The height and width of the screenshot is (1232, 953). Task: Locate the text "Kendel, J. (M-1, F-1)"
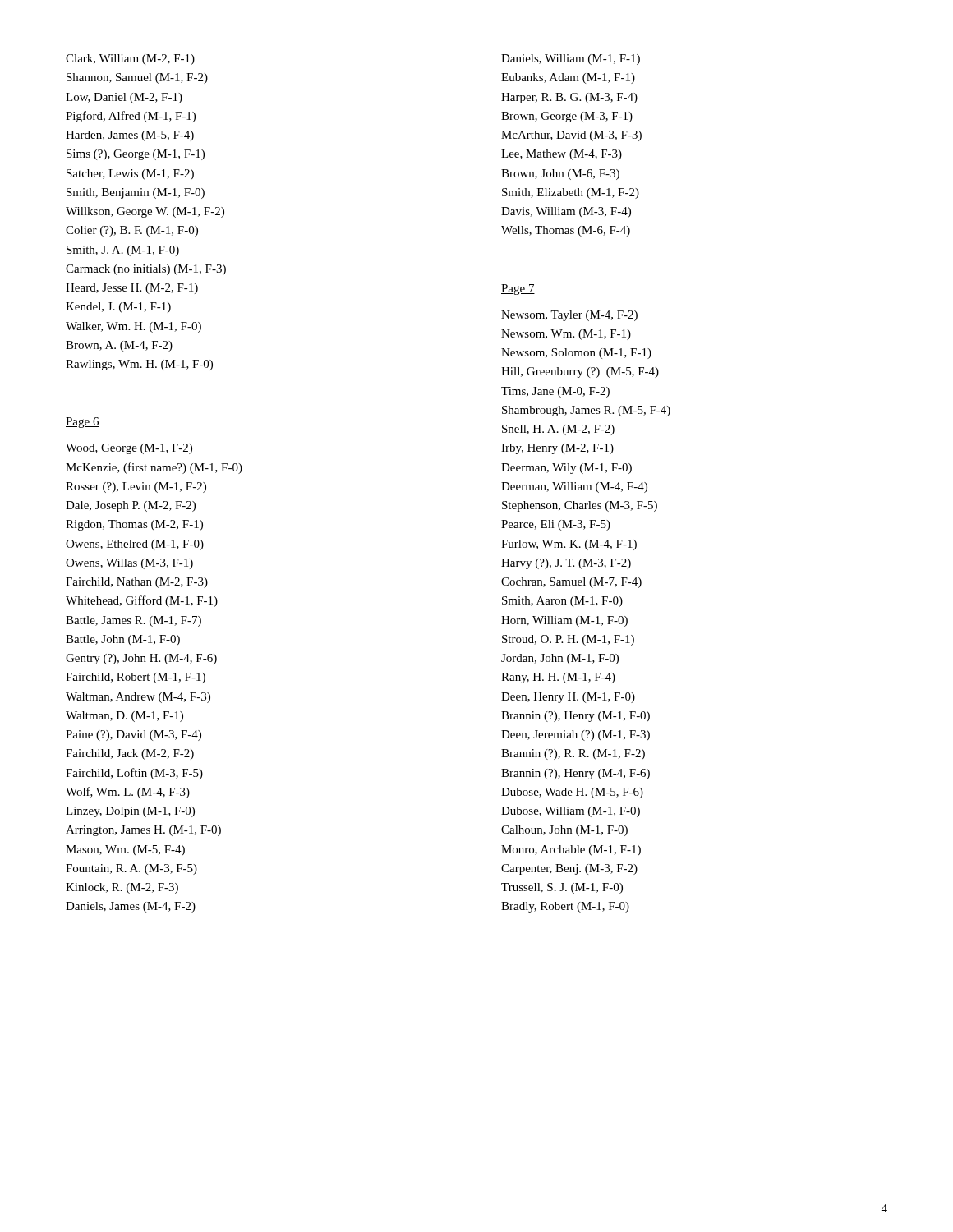click(x=118, y=307)
